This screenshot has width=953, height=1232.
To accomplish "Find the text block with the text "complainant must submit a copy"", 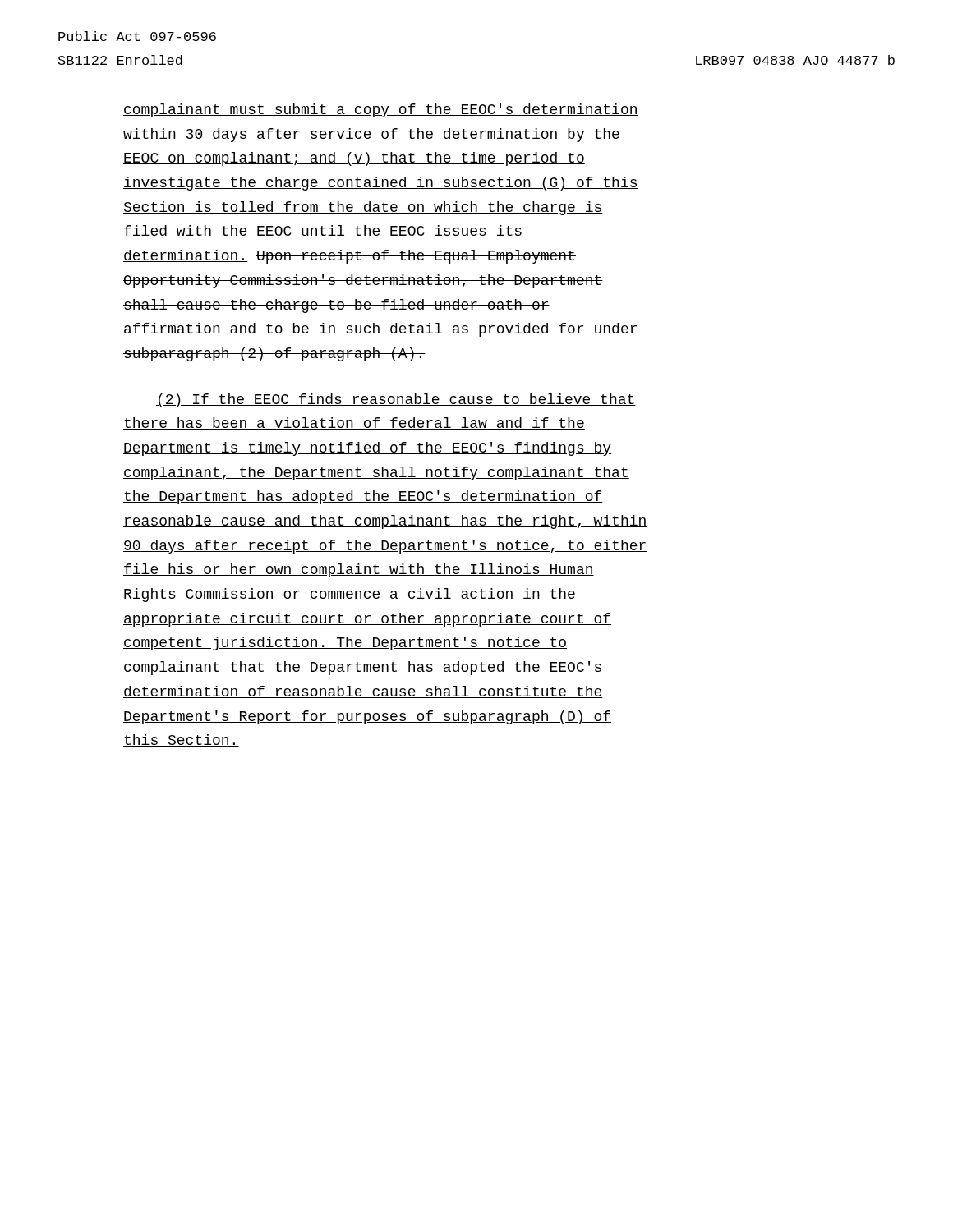I will (509, 426).
